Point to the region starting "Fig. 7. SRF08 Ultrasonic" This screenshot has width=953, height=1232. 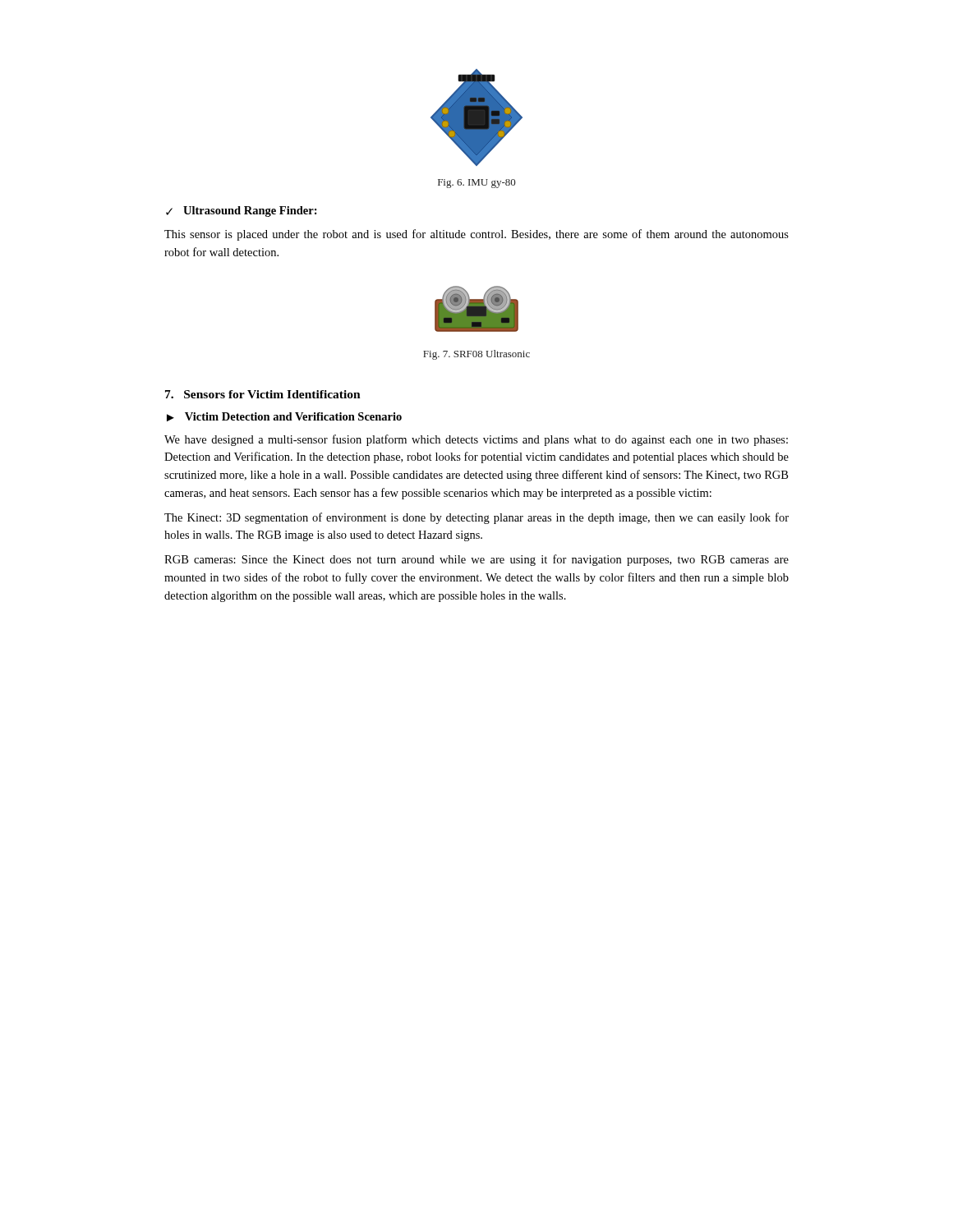tap(476, 353)
